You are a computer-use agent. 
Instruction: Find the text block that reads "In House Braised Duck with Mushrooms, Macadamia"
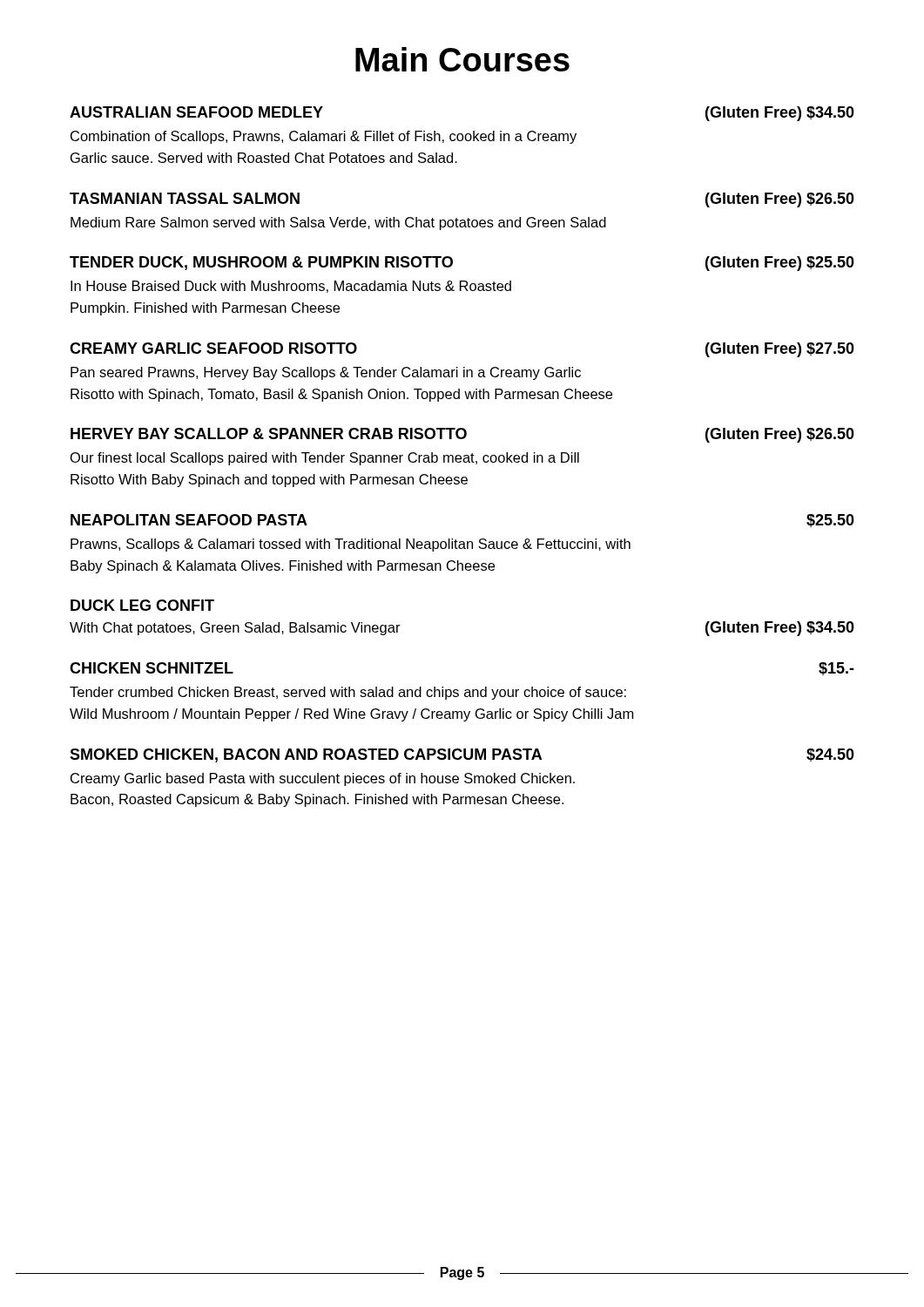pos(291,297)
